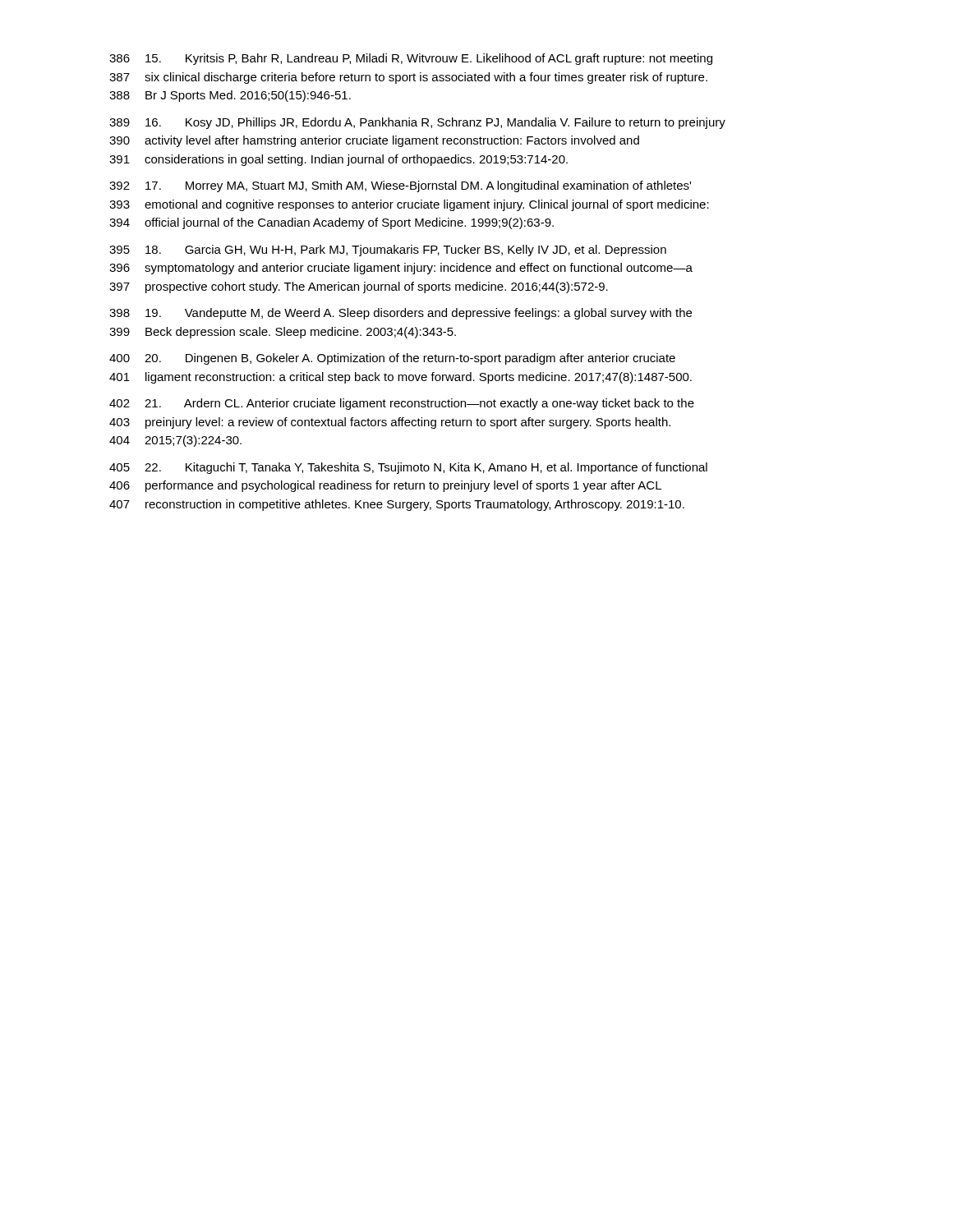953x1232 pixels.
Task: Where is the passage that starts "400 20. Dingenen B, Gokeler A. Optimization"?
Action: pyautogui.click(x=476, y=368)
